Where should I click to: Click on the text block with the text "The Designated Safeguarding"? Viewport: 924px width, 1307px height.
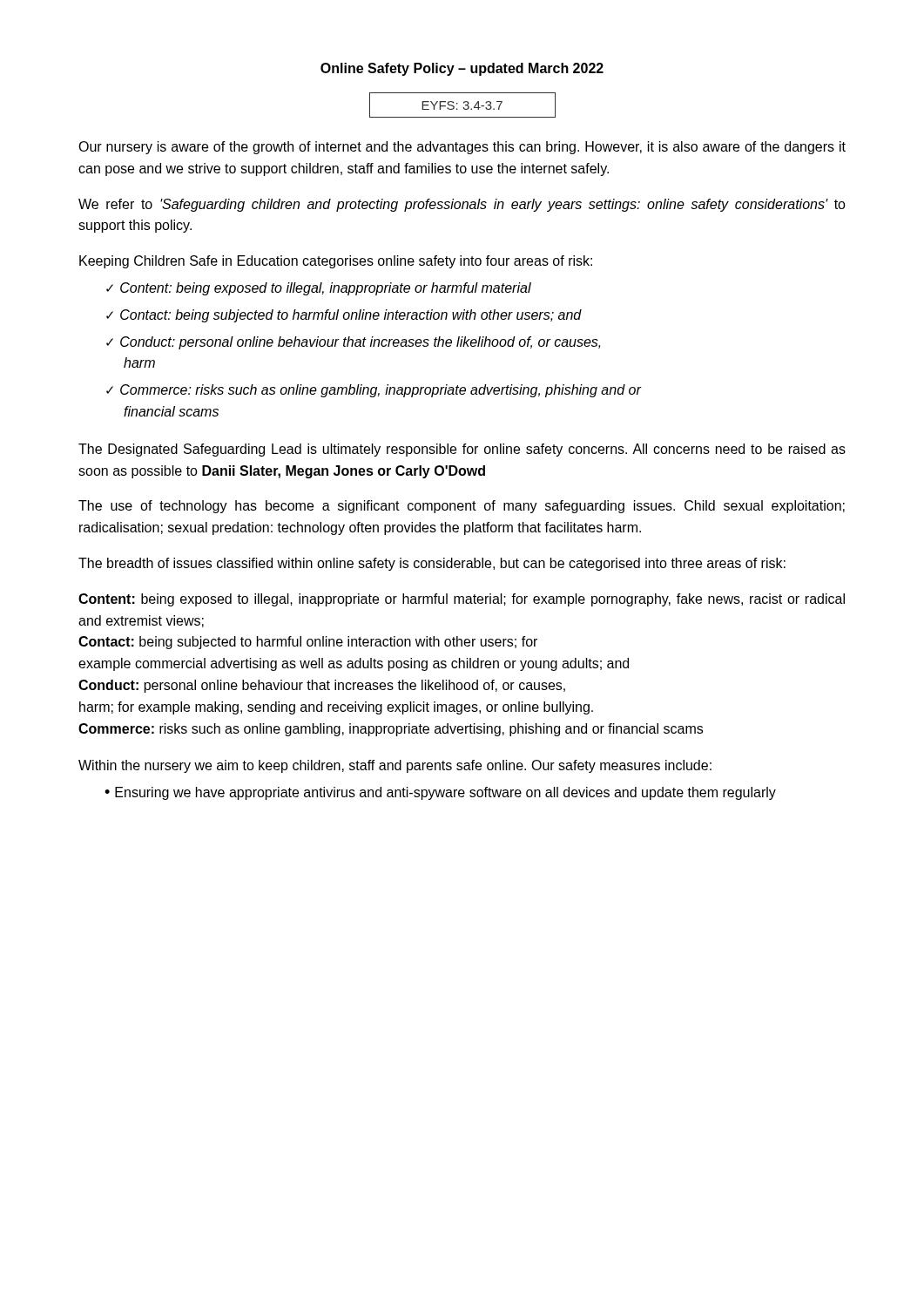[462, 461]
